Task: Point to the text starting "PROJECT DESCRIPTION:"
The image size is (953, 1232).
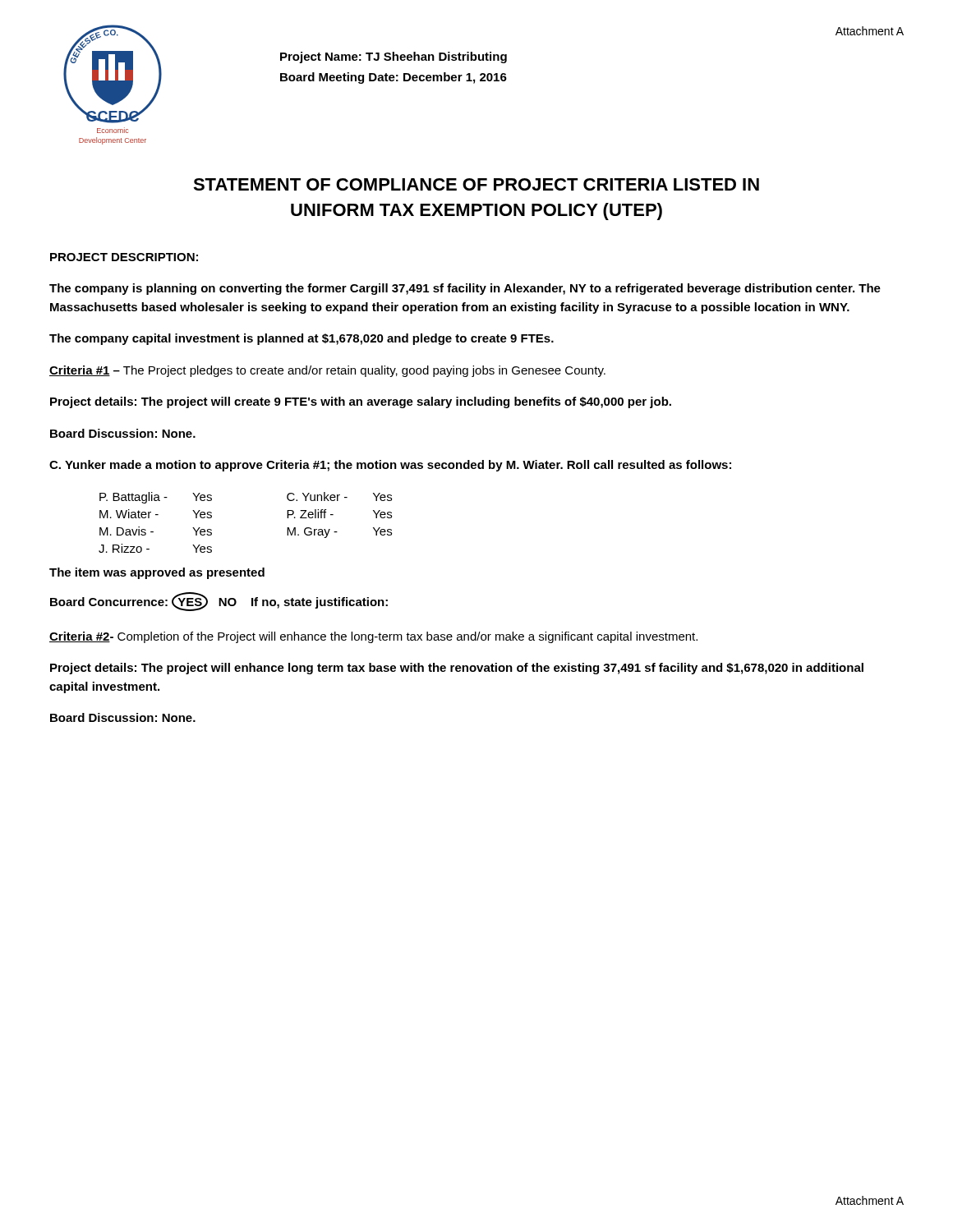Action: pos(124,257)
